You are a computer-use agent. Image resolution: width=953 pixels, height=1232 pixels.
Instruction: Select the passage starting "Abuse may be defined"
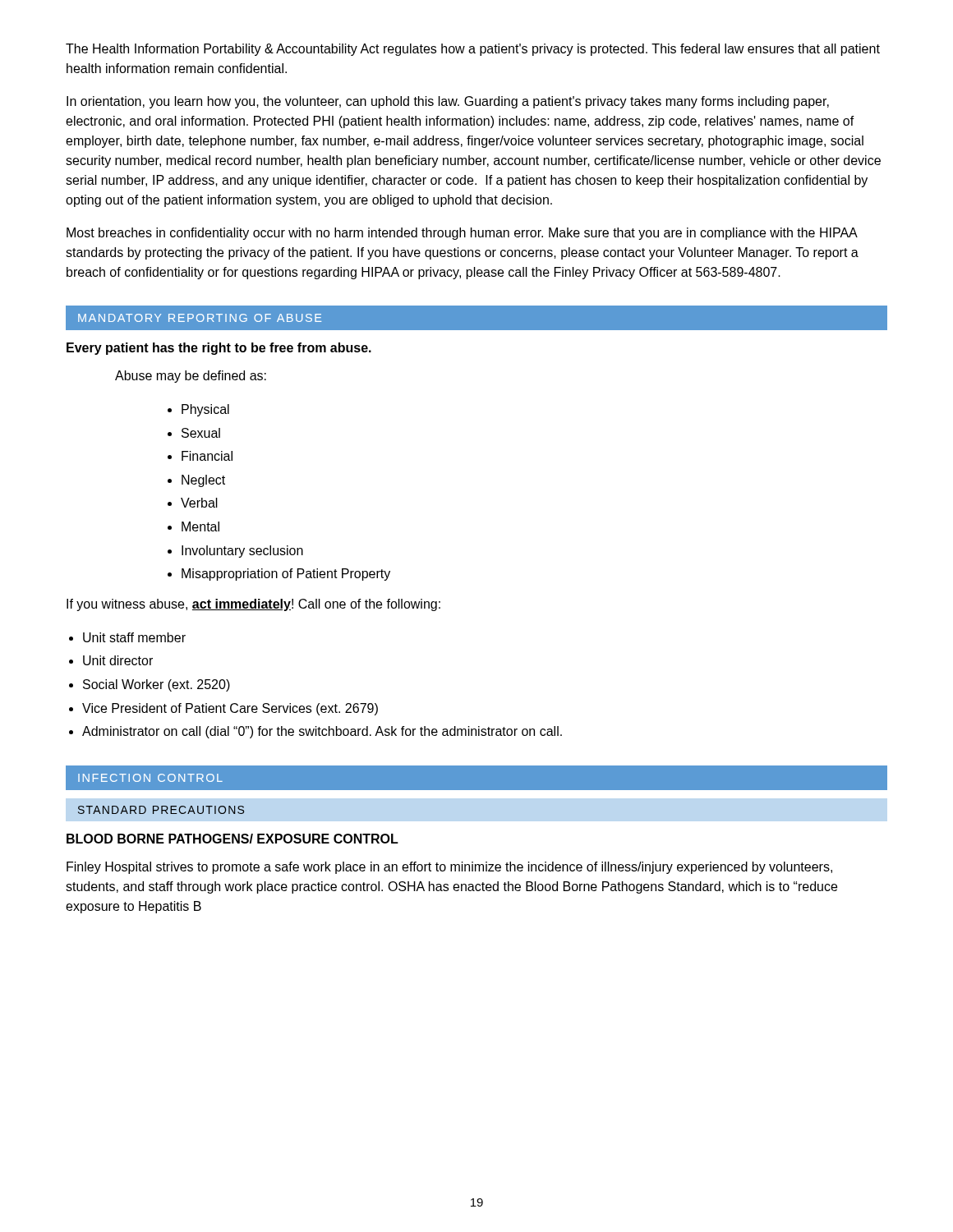tap(191, 376)
